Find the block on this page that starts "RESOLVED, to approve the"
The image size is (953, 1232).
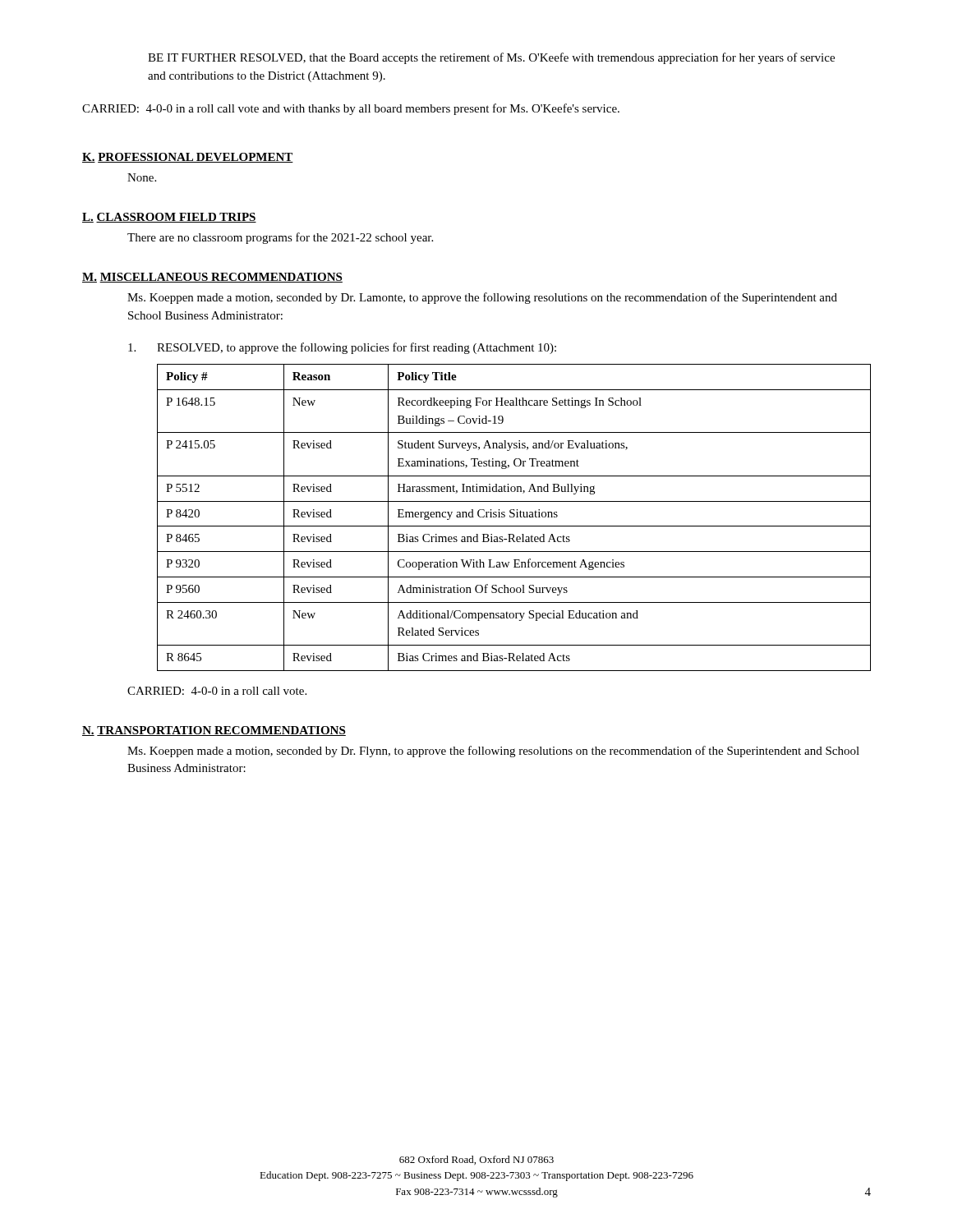[499, 348]
